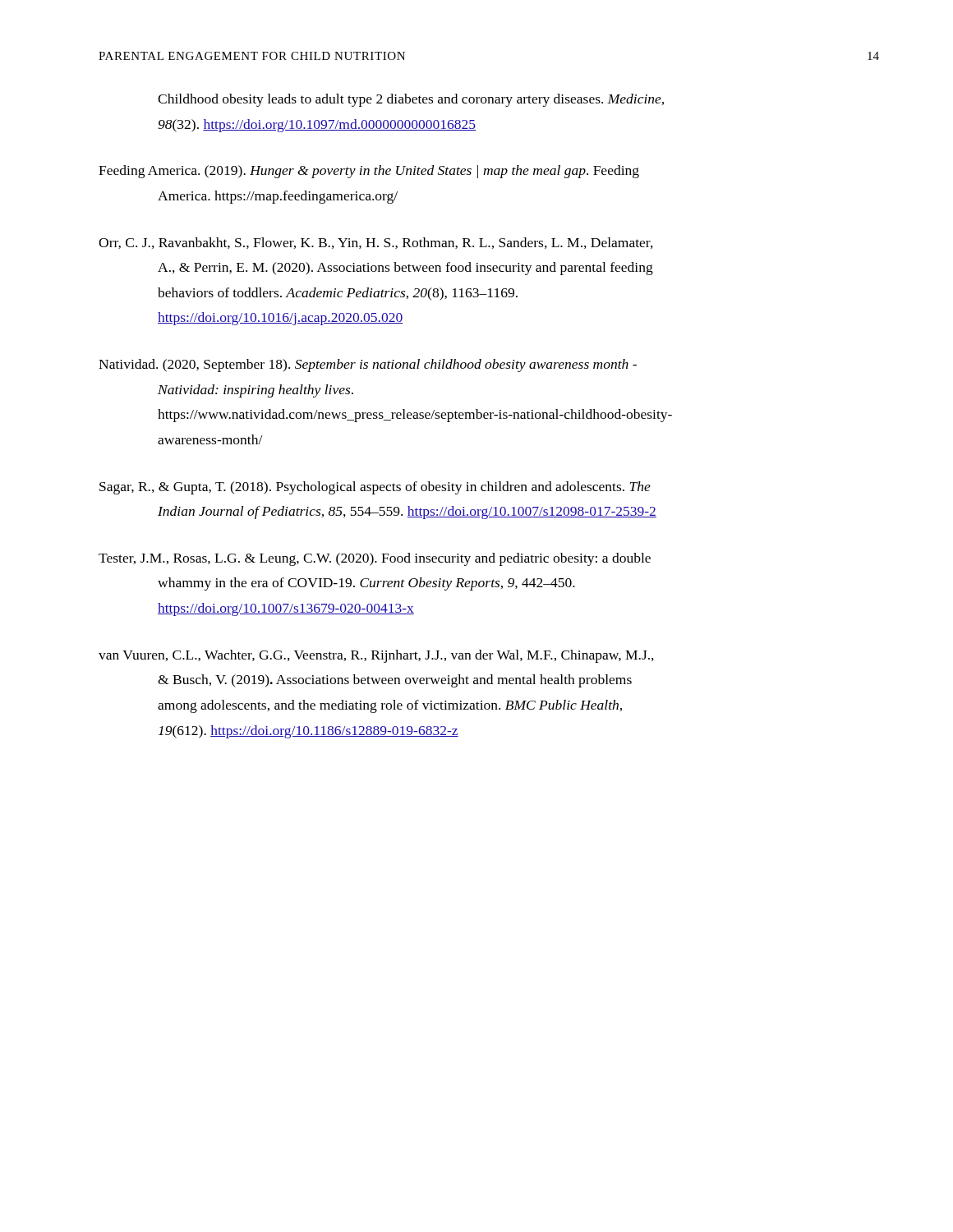Point to the block starting "van Vuuren, C.L., Wachter, G.G., Veenstra,"

(489, 692)
